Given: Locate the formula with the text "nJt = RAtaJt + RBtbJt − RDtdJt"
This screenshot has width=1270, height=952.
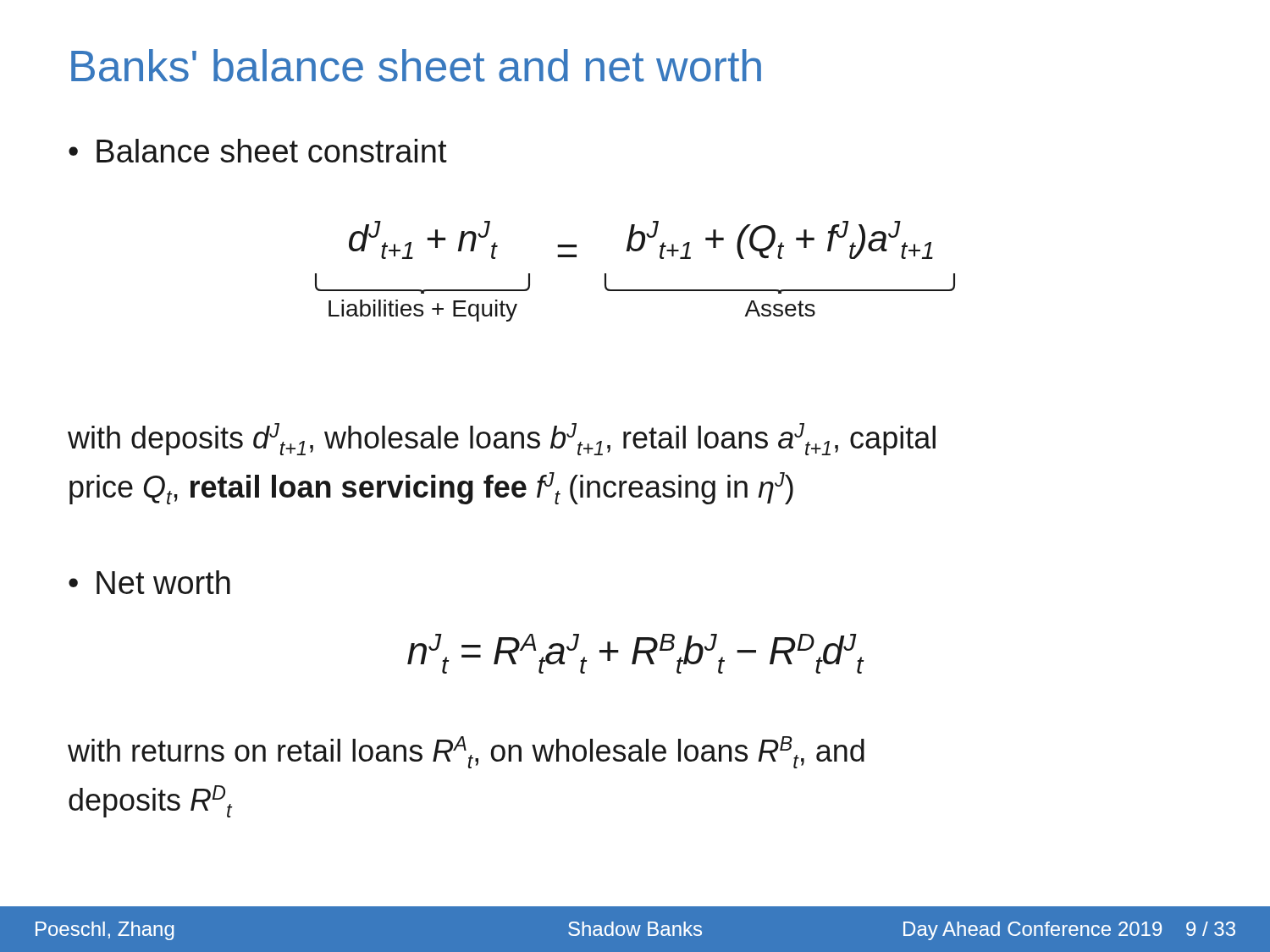Looking at the screenshot, I should pos(635,654).
